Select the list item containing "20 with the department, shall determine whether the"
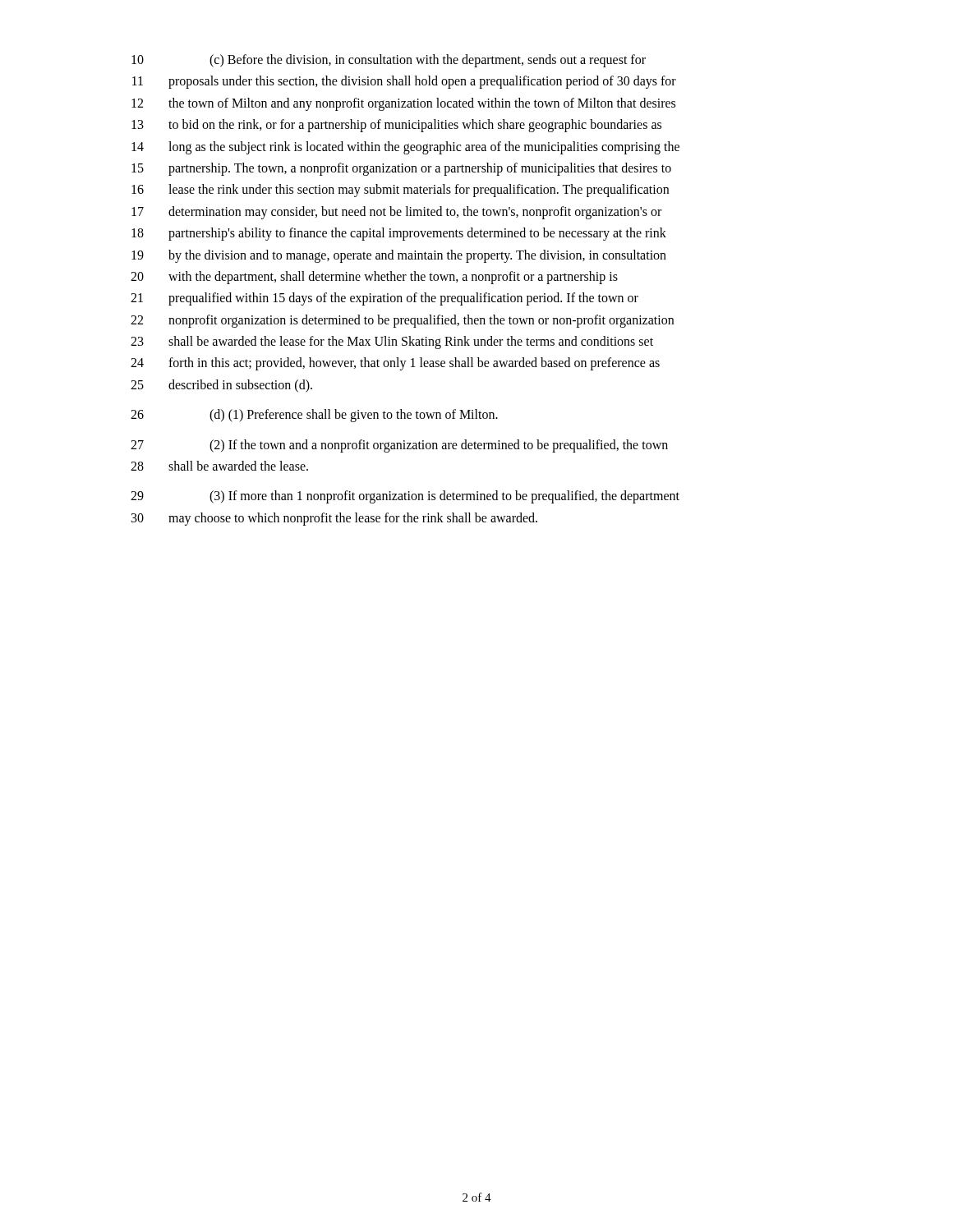Screen dimensions: 1232x953 (x=489, y=277)
